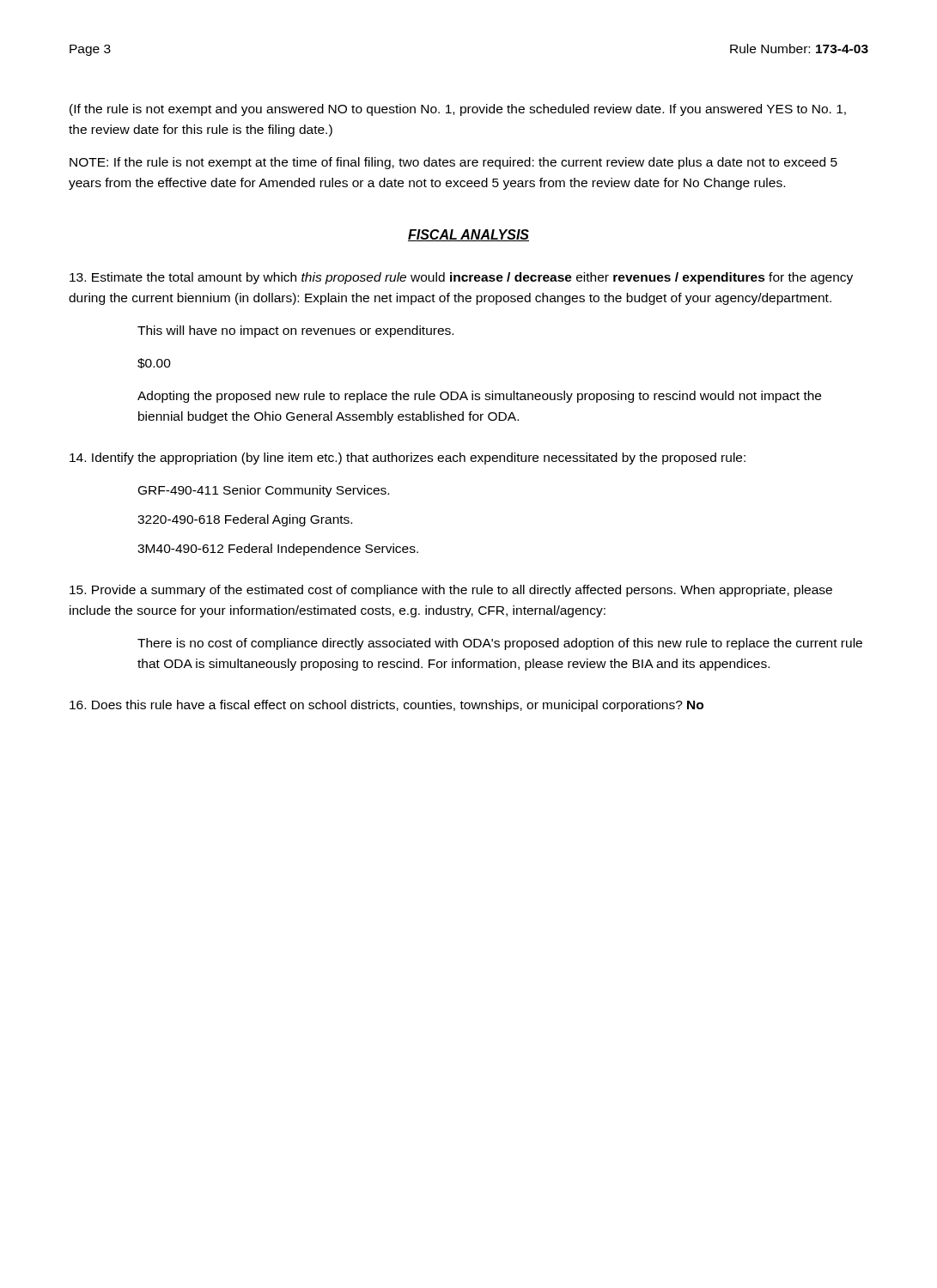The width and height of the screenshot is (937, 1288).
Task: Locate the text block with the text "Estimate the total"
Action: [461, 287]
